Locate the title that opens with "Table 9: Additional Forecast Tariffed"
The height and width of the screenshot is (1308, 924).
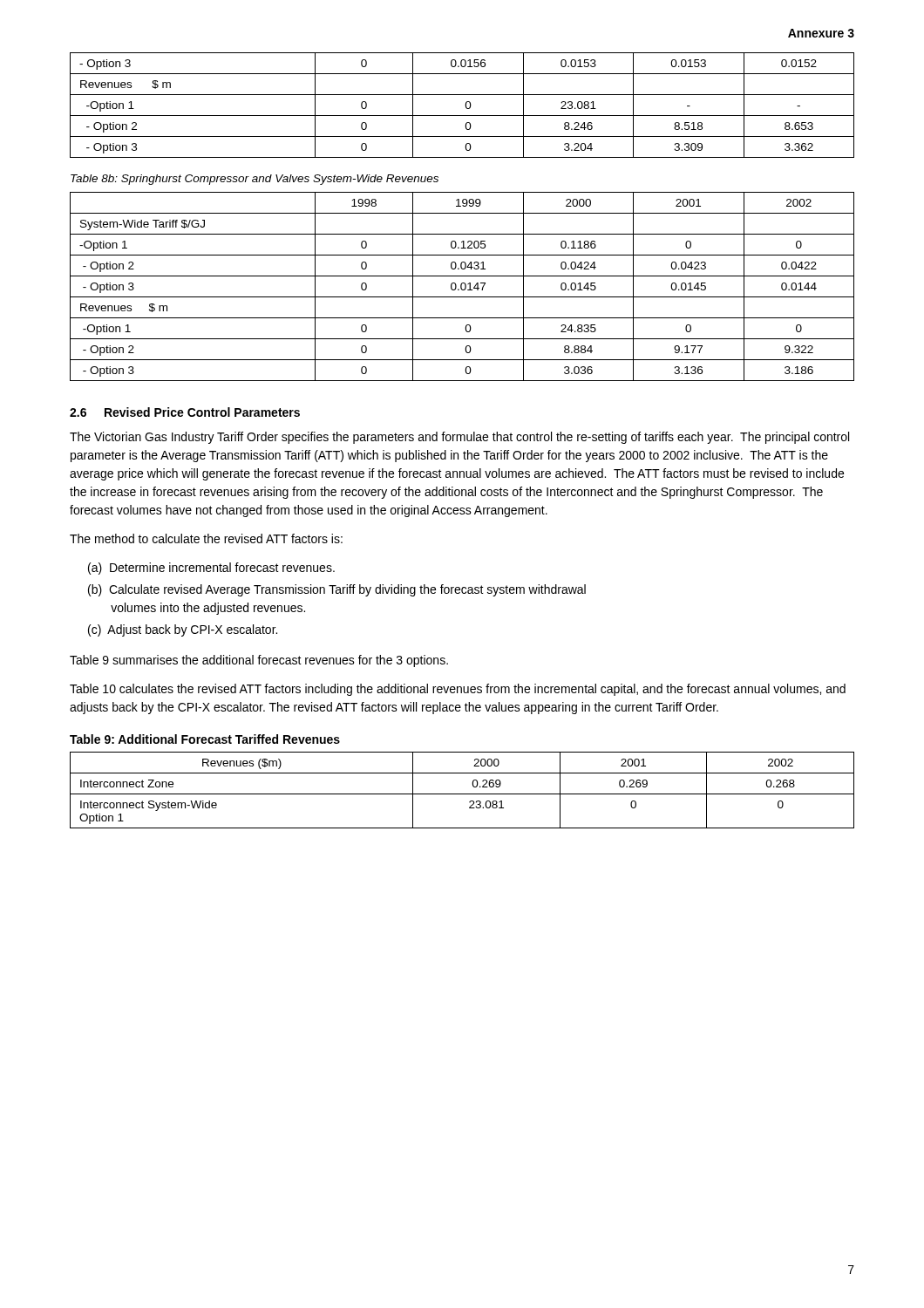click(205, 739)
